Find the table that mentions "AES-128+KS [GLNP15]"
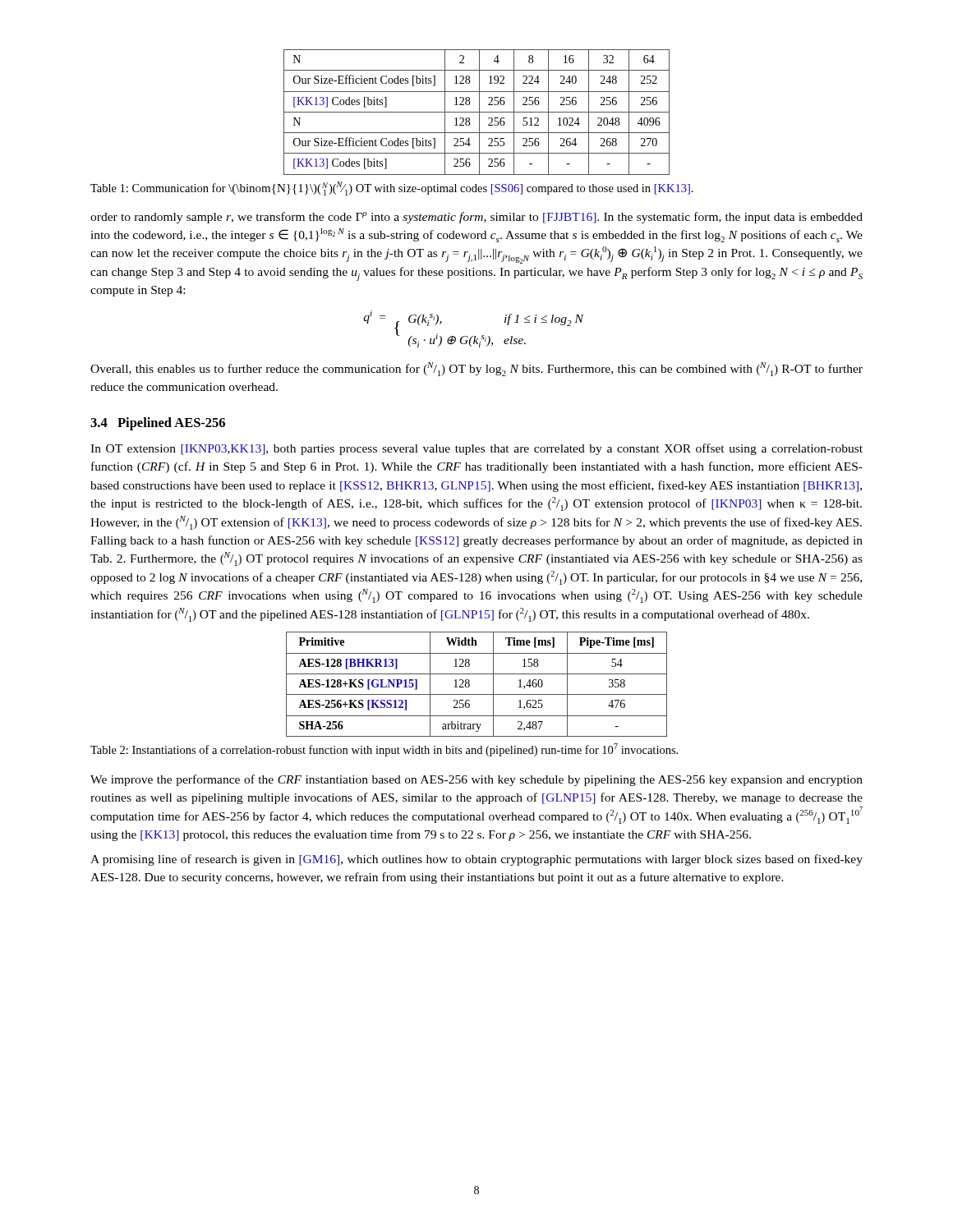 (476, 684)
